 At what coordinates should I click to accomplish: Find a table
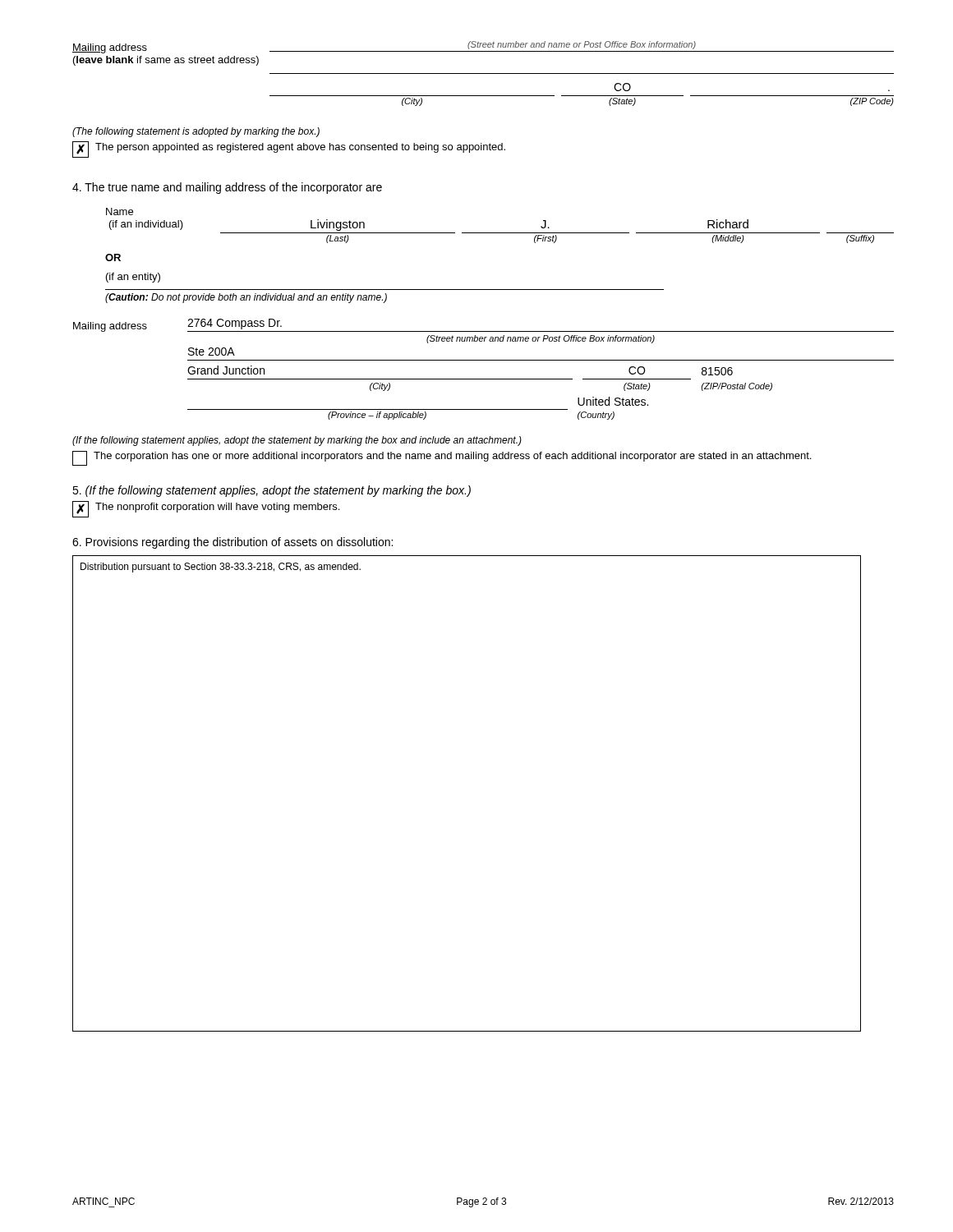[x=467, y=793]
